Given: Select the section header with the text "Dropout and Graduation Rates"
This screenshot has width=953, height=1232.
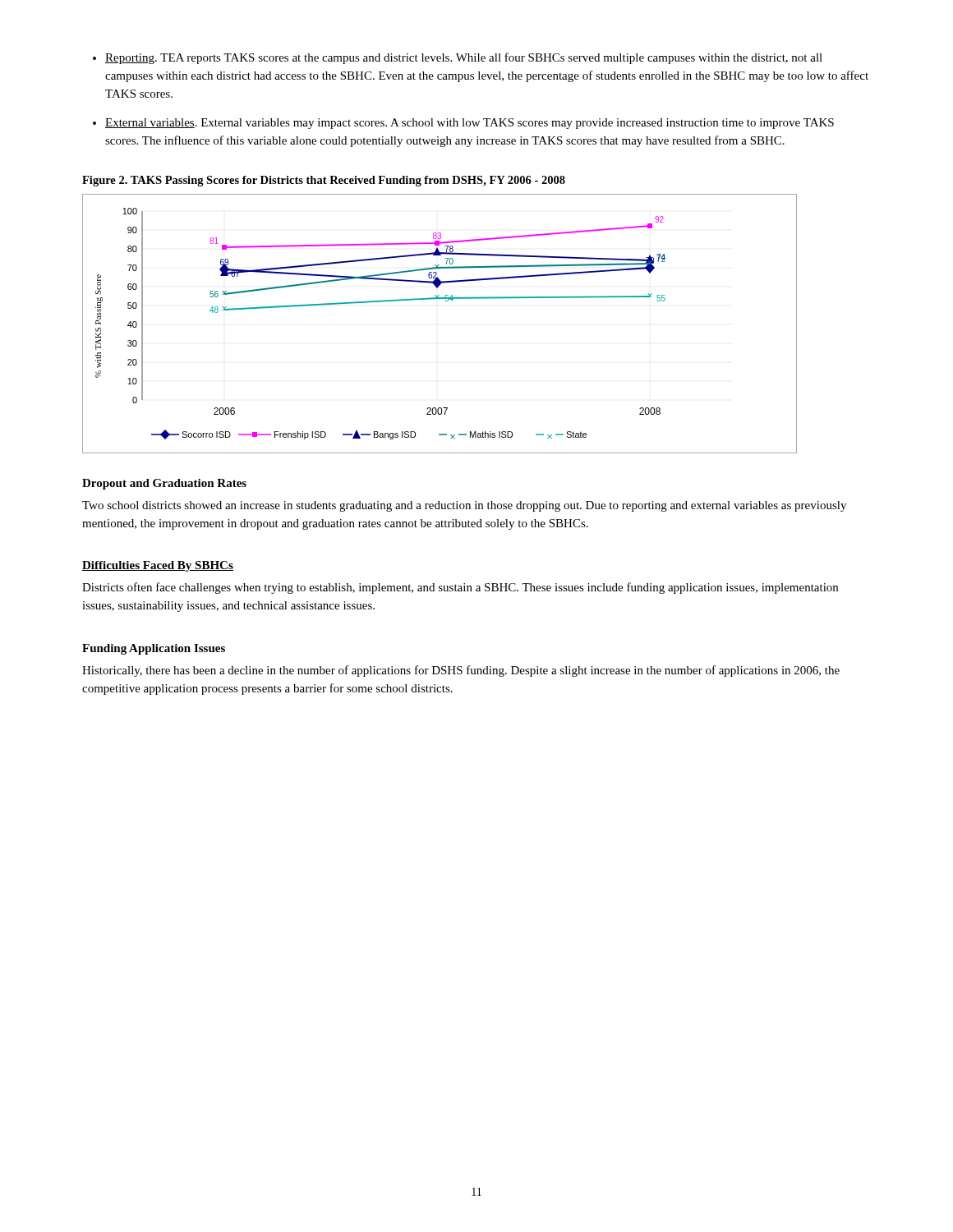Looking at the screenshot, I should (x=164, y=483).
